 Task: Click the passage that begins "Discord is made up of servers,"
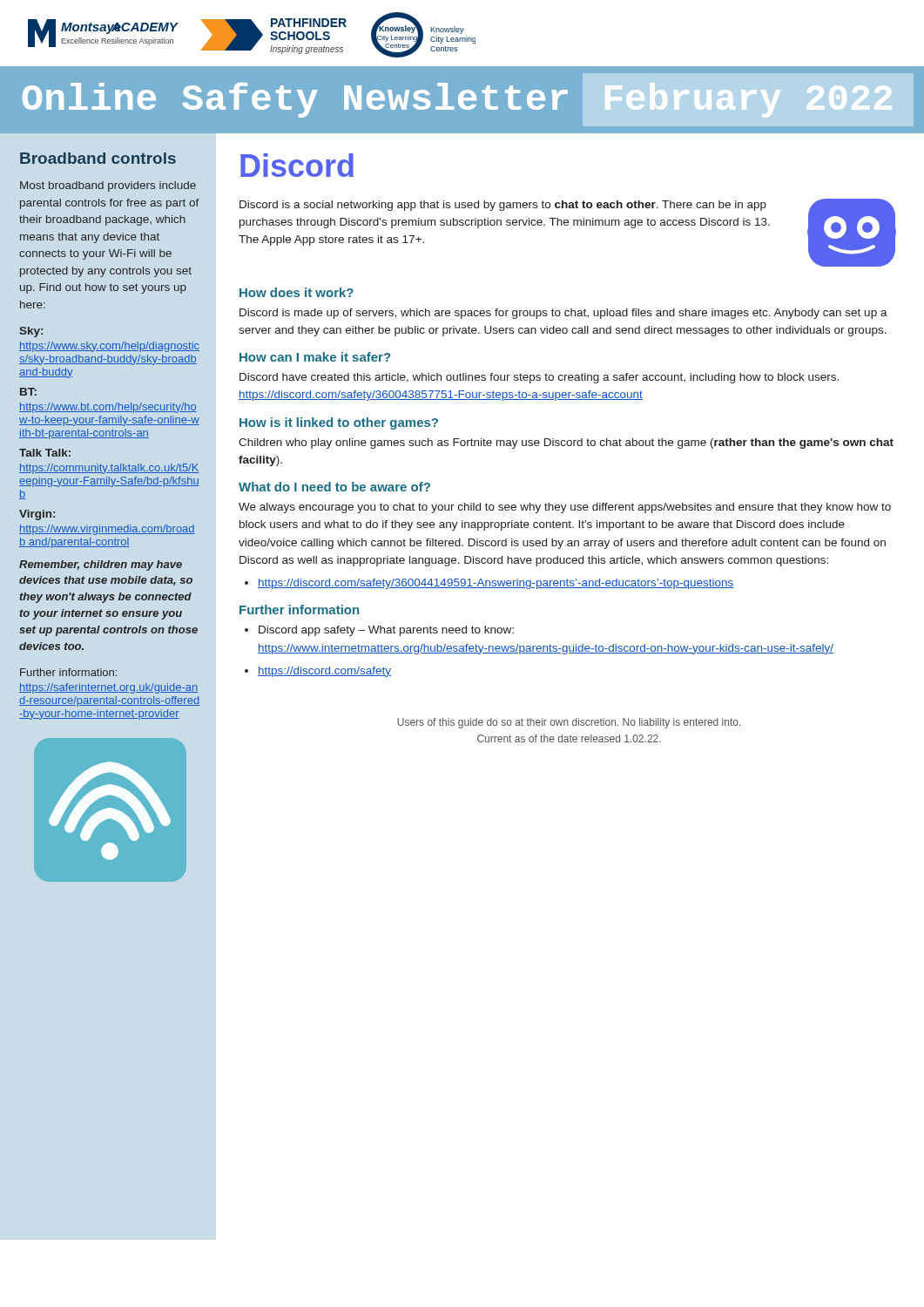563,321
